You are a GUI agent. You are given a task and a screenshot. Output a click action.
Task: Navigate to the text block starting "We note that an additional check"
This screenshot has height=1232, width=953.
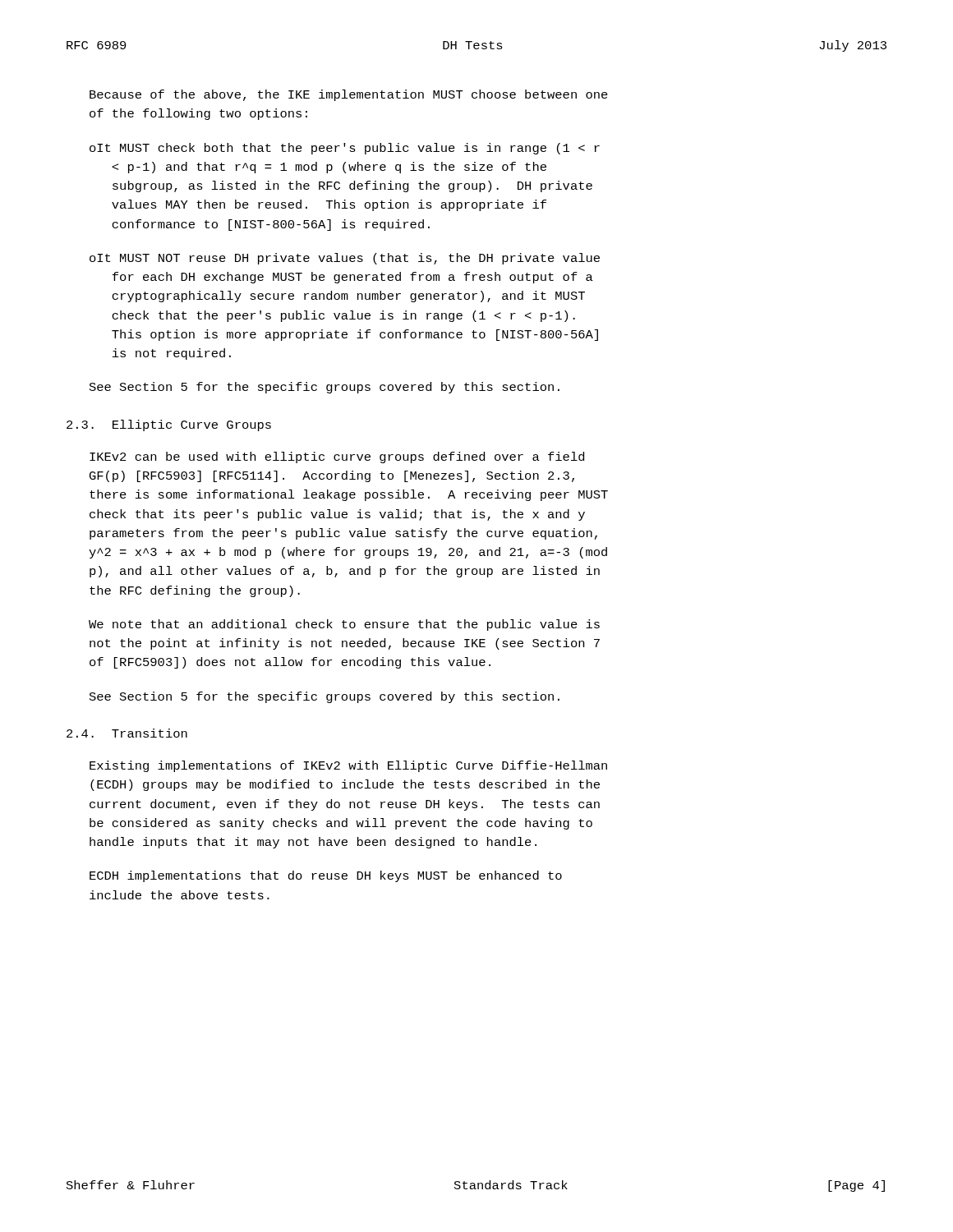[333, 644]
